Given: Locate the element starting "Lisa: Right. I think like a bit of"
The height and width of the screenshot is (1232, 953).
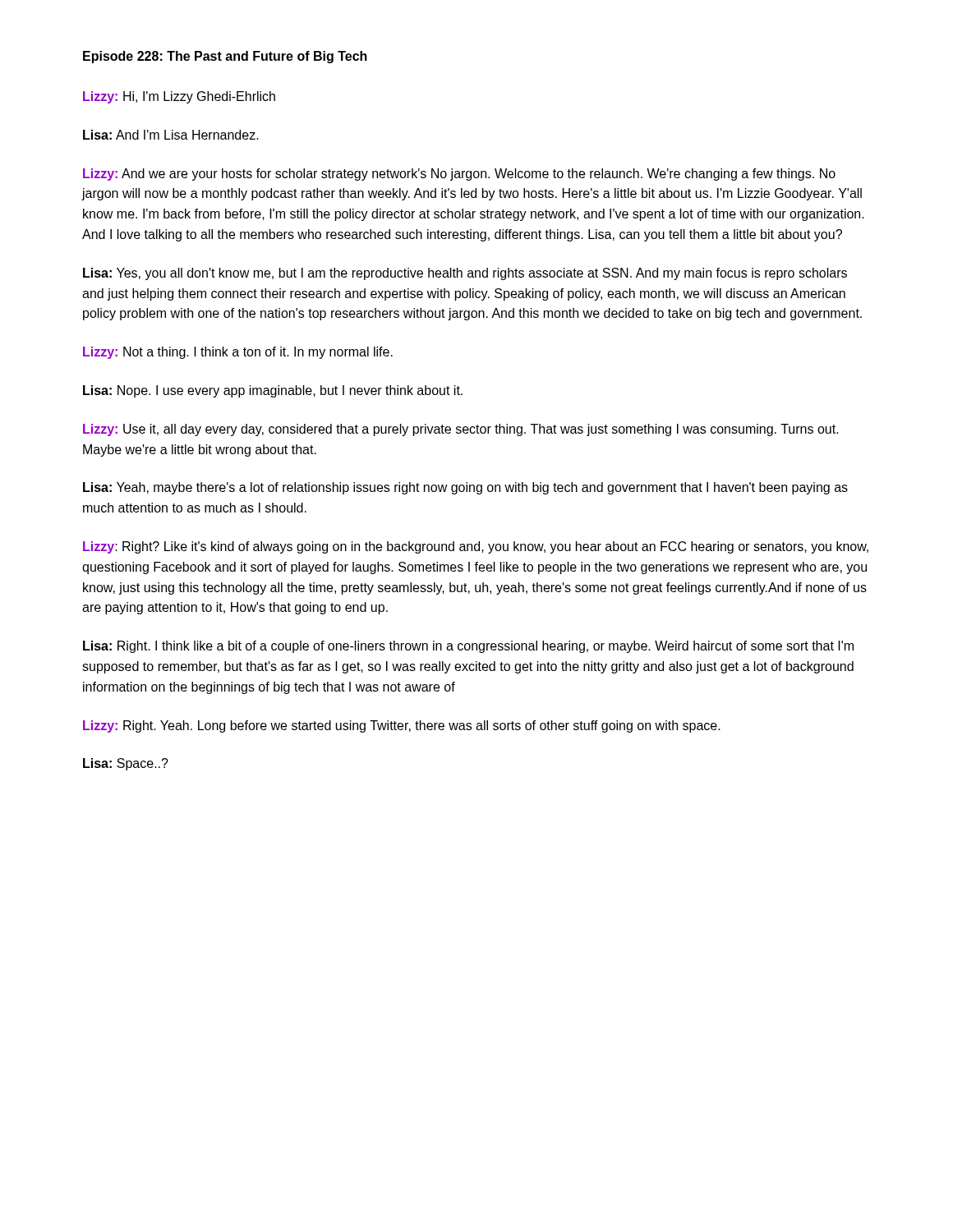Looking at the screenshot, I should pos(468,667).
